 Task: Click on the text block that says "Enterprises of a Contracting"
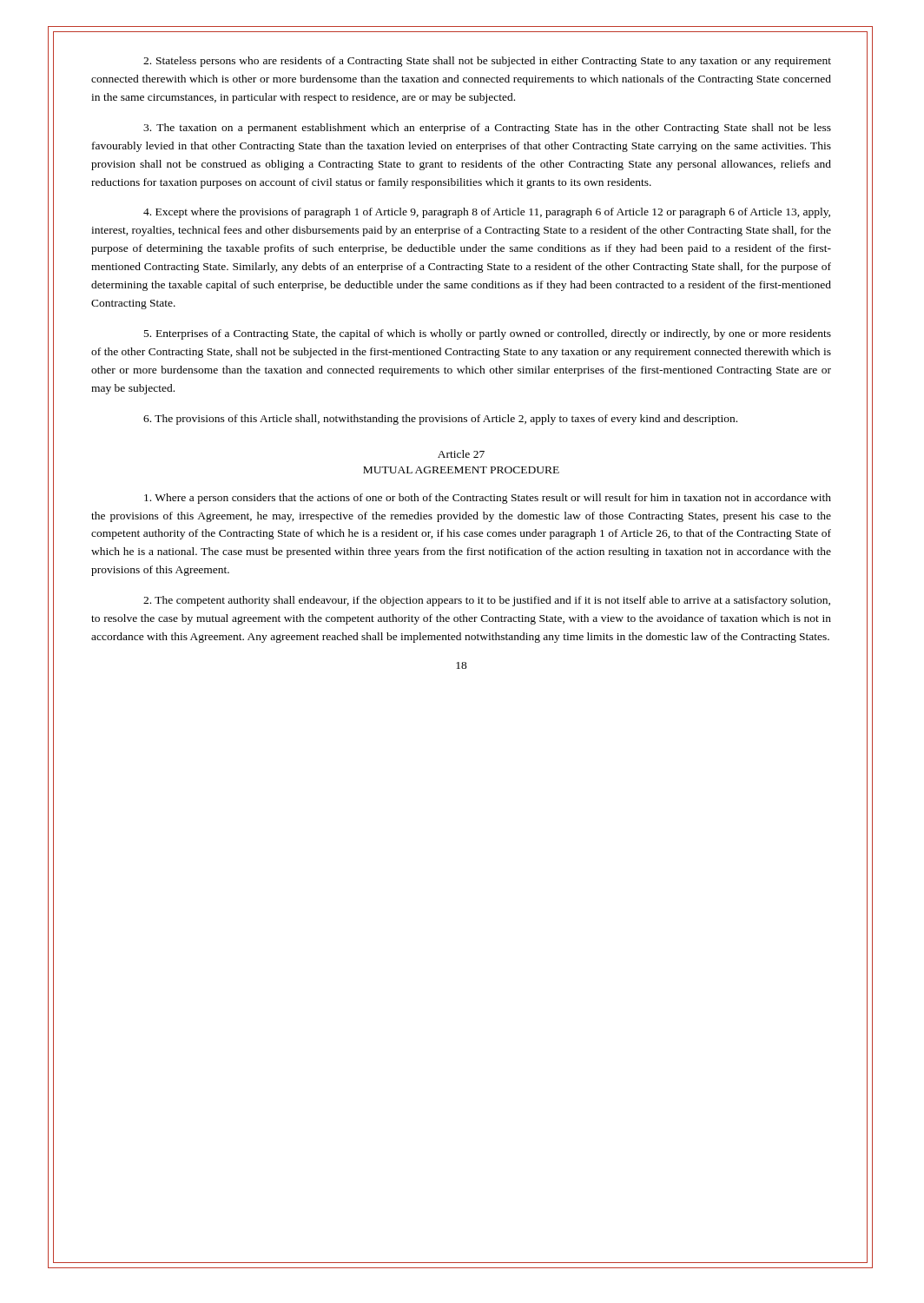pos(461,360)
